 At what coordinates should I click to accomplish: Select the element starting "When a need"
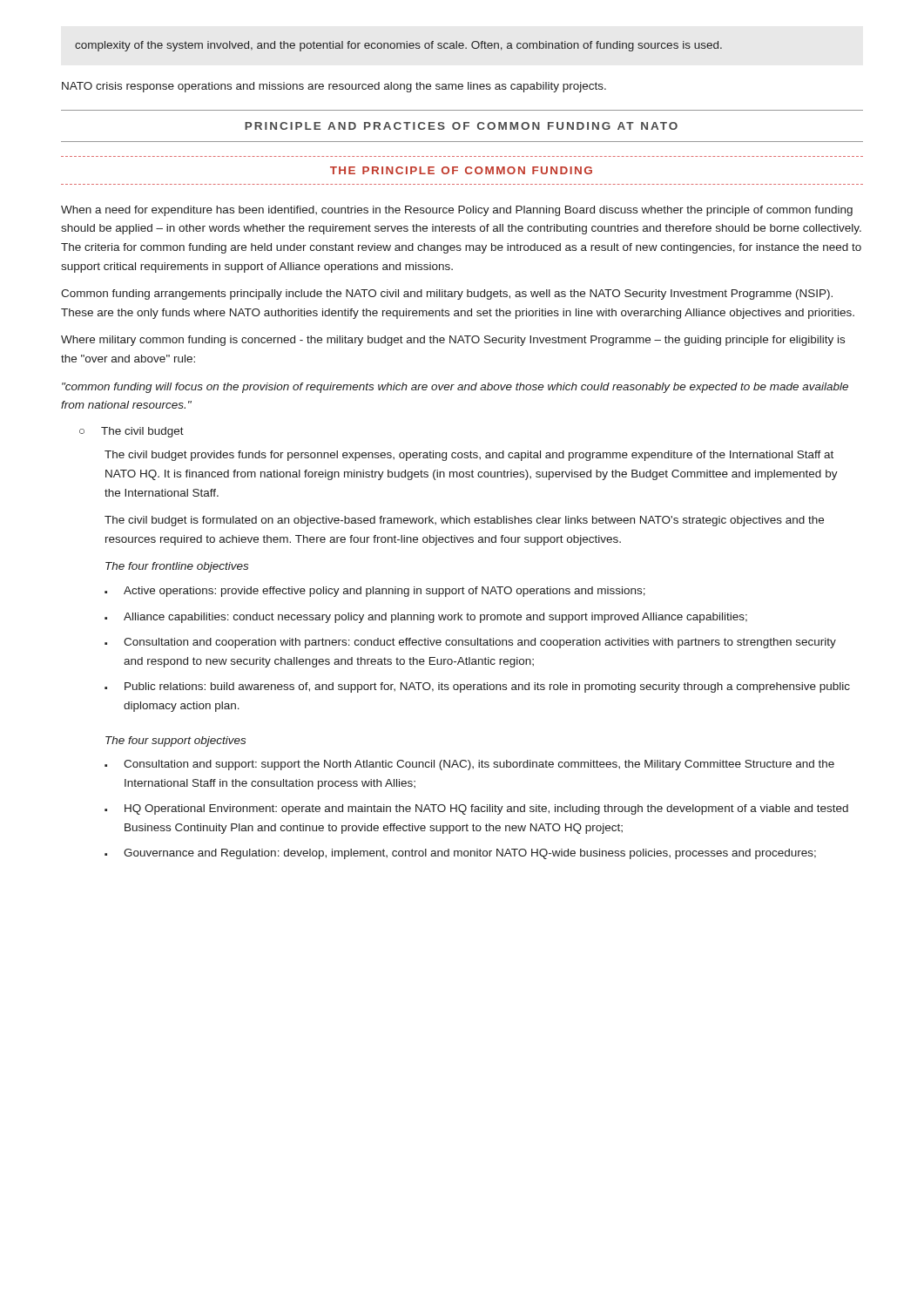(x=461, y=238)
